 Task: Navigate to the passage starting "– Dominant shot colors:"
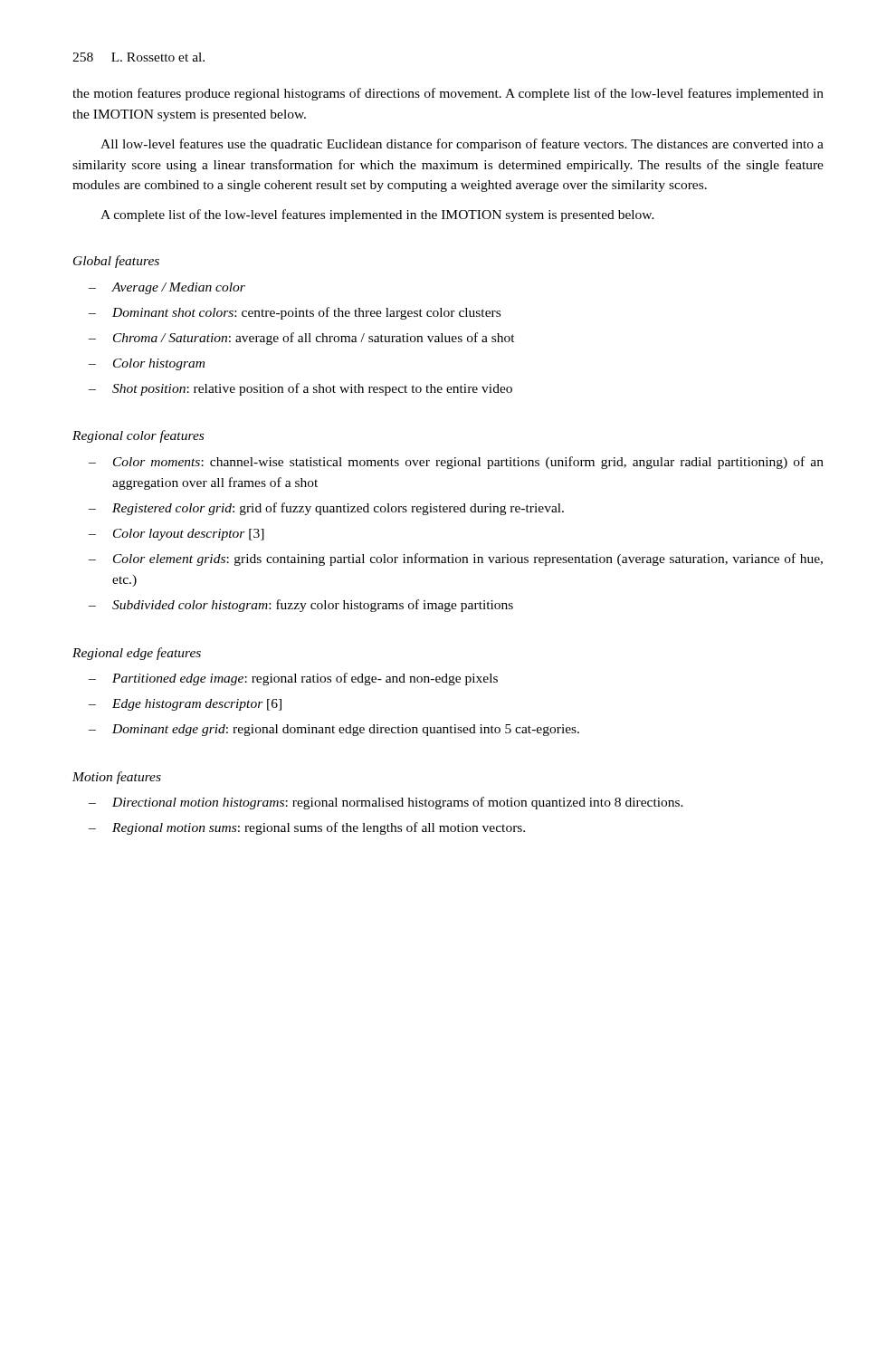[456, 313]
